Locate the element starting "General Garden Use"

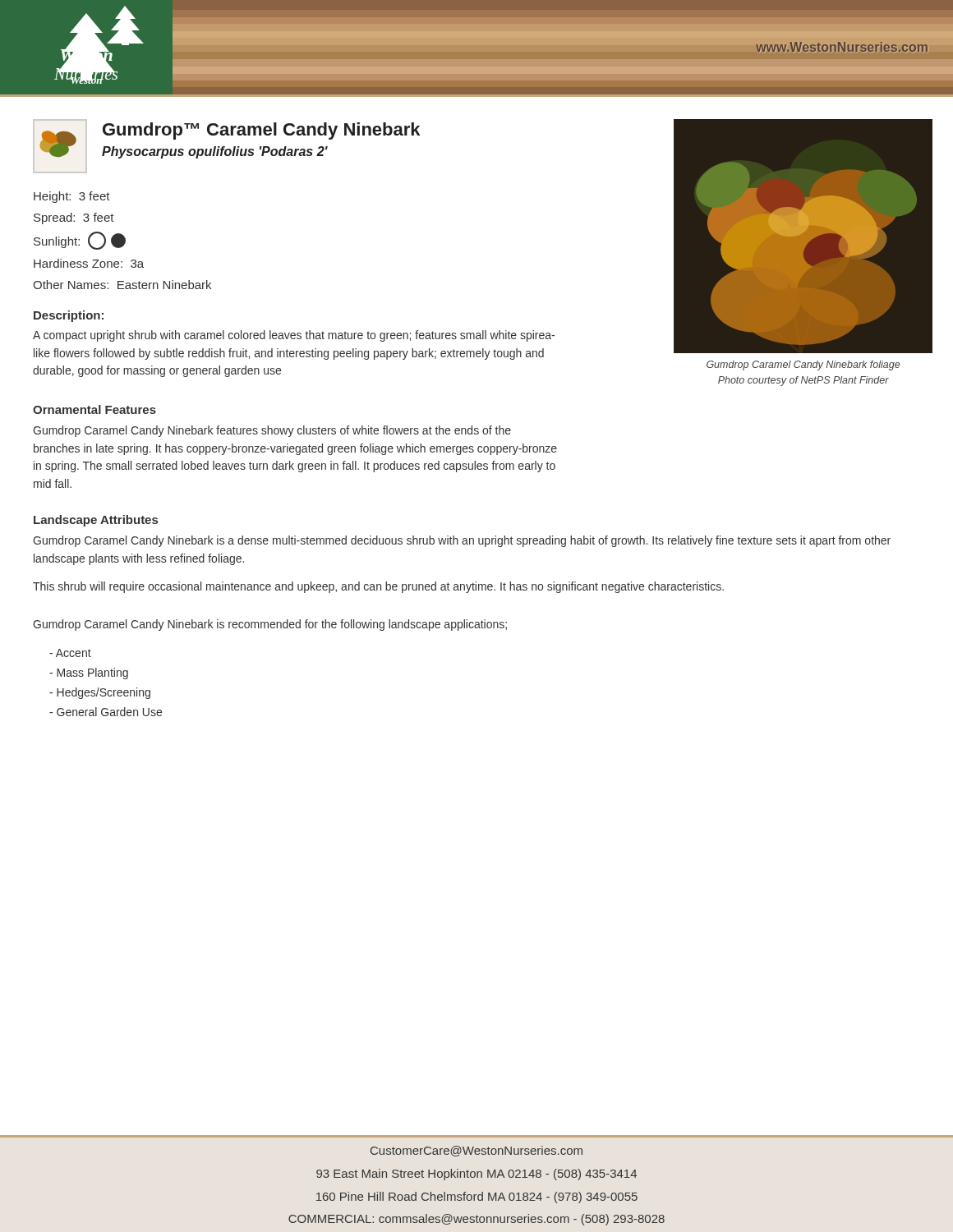tap(106, 712)
